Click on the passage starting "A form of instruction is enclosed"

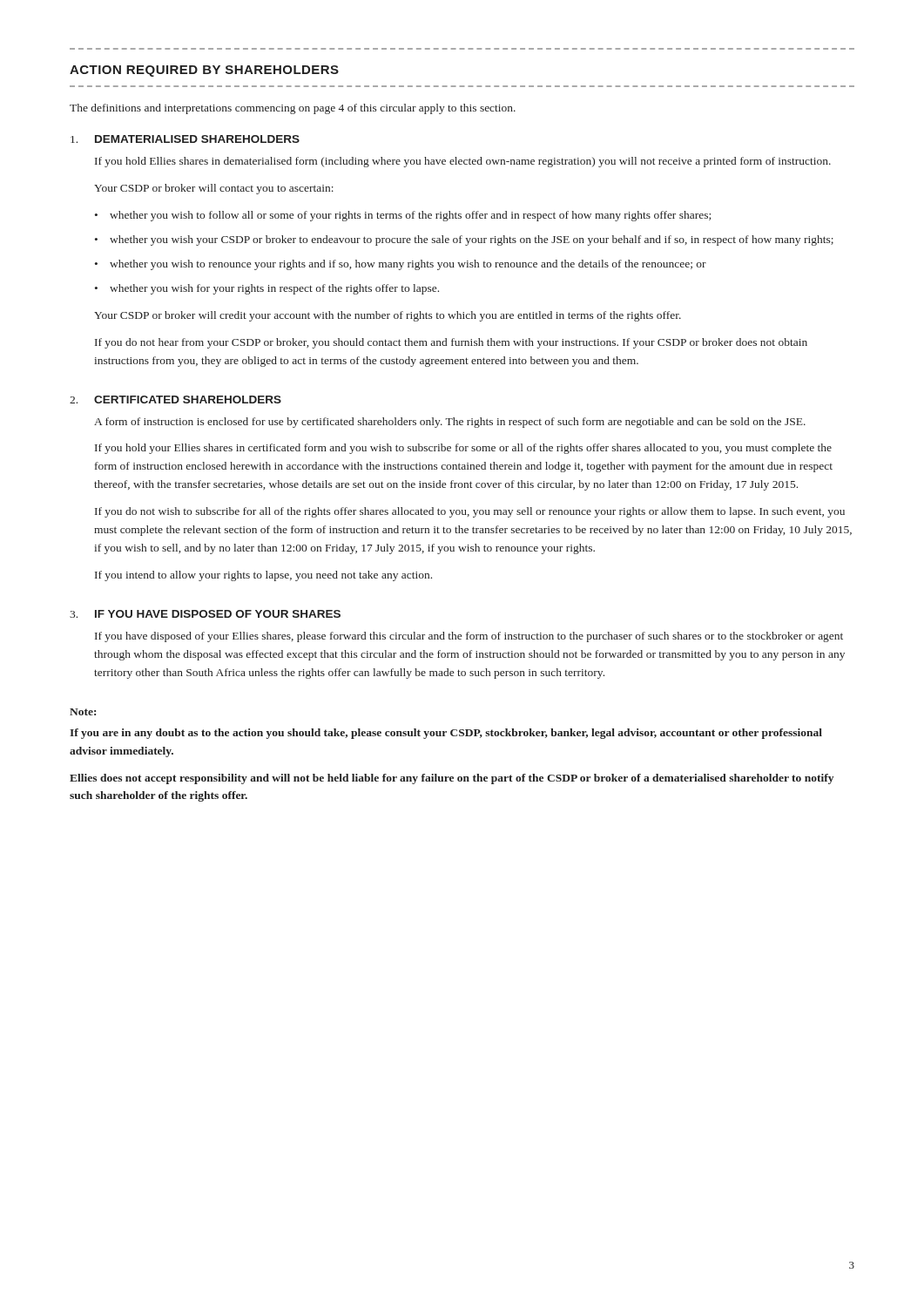(450, 421)
